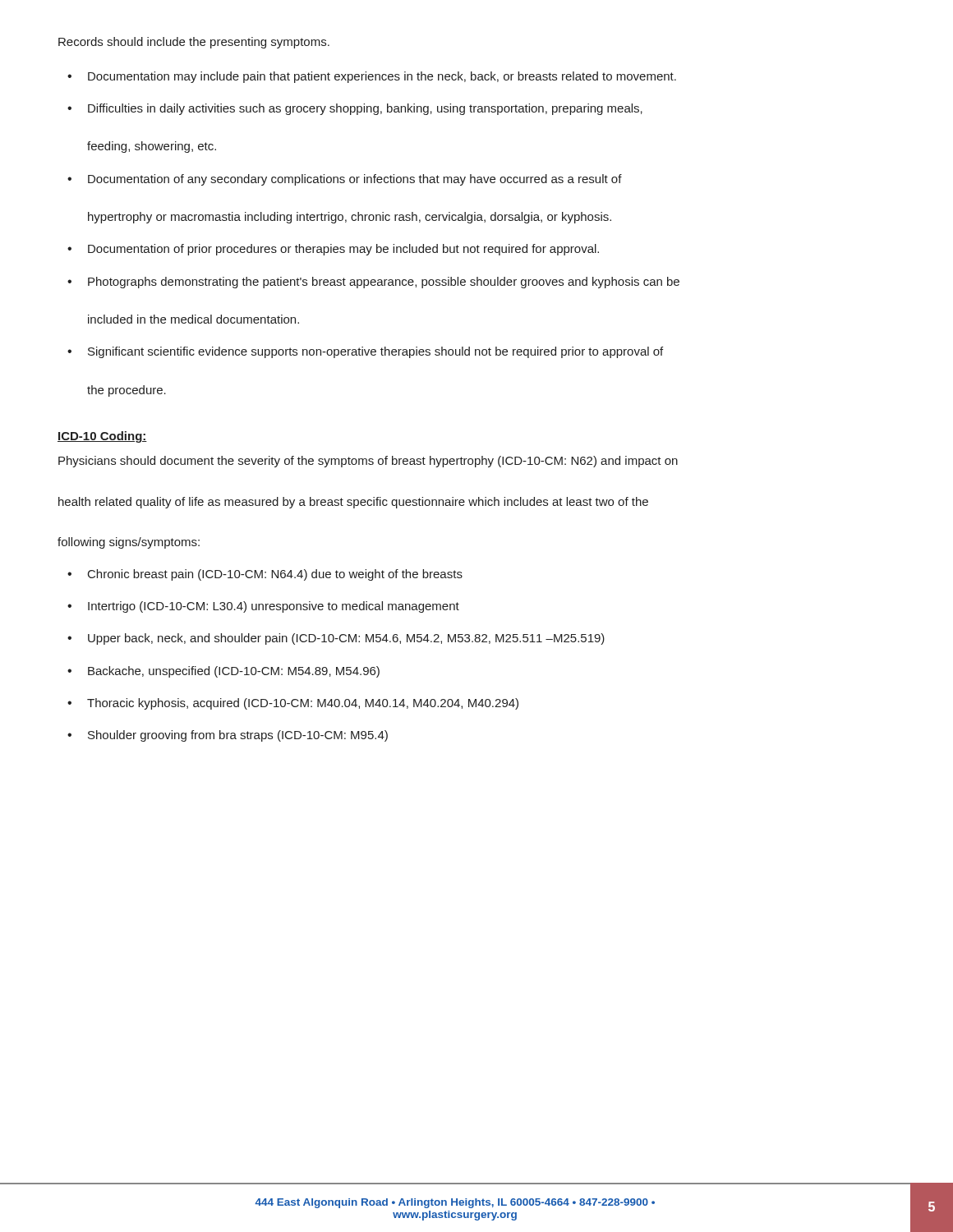Locate the list item with the text "Significant scientific evidence"

pos(375,352)
